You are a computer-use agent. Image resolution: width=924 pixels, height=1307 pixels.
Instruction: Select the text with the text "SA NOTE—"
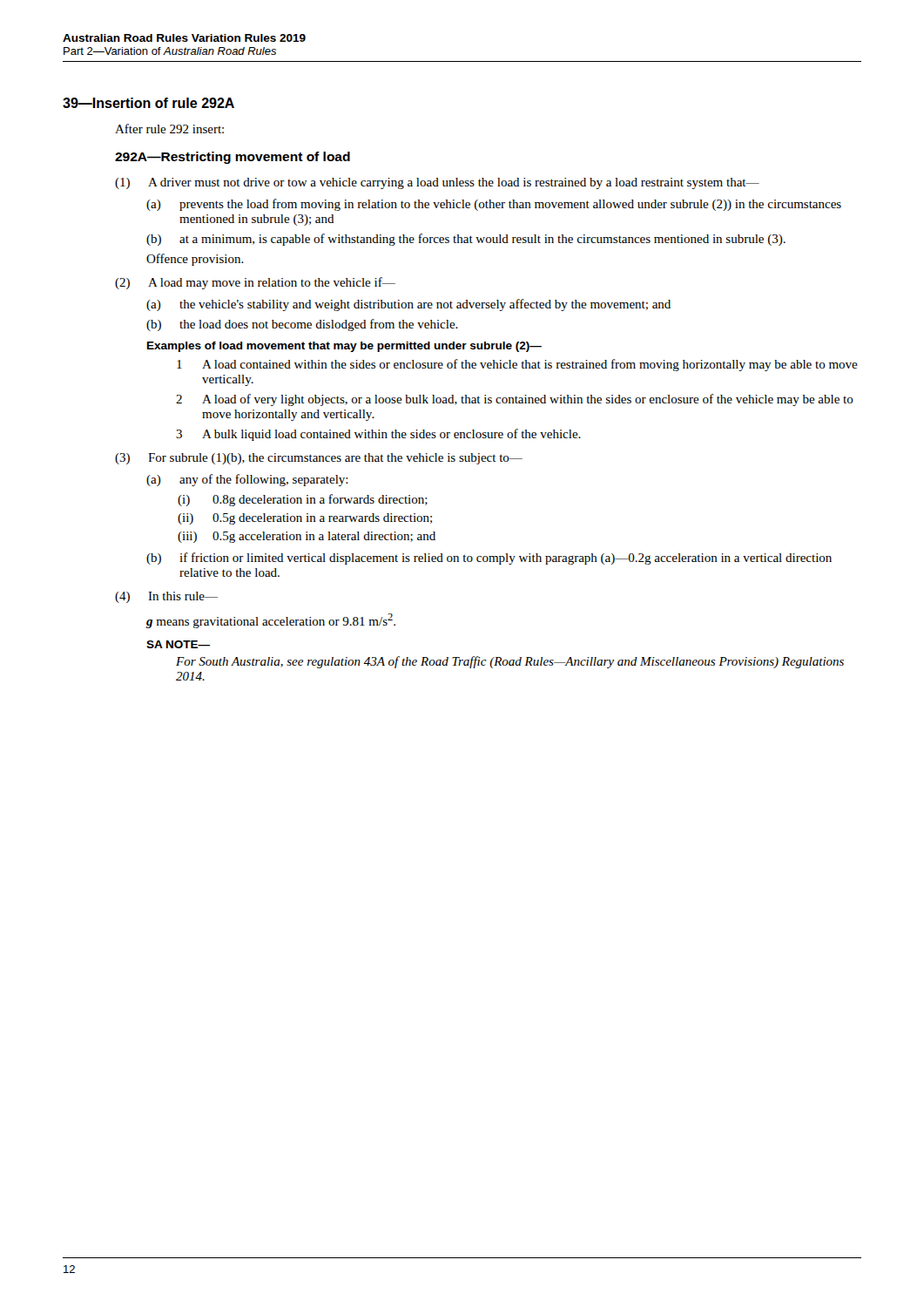click(178, 644)
